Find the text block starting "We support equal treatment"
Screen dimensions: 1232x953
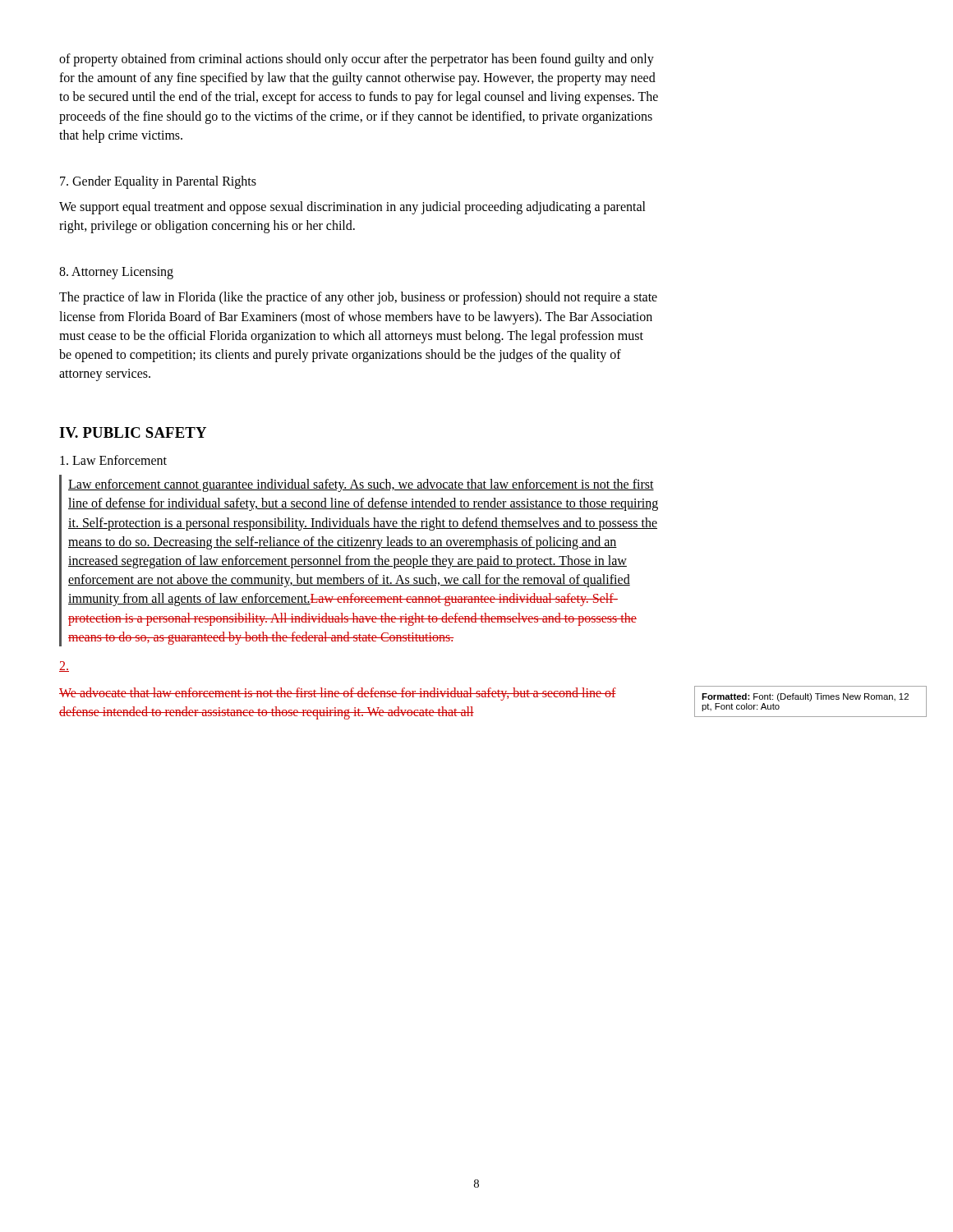[x=359, y=216]
